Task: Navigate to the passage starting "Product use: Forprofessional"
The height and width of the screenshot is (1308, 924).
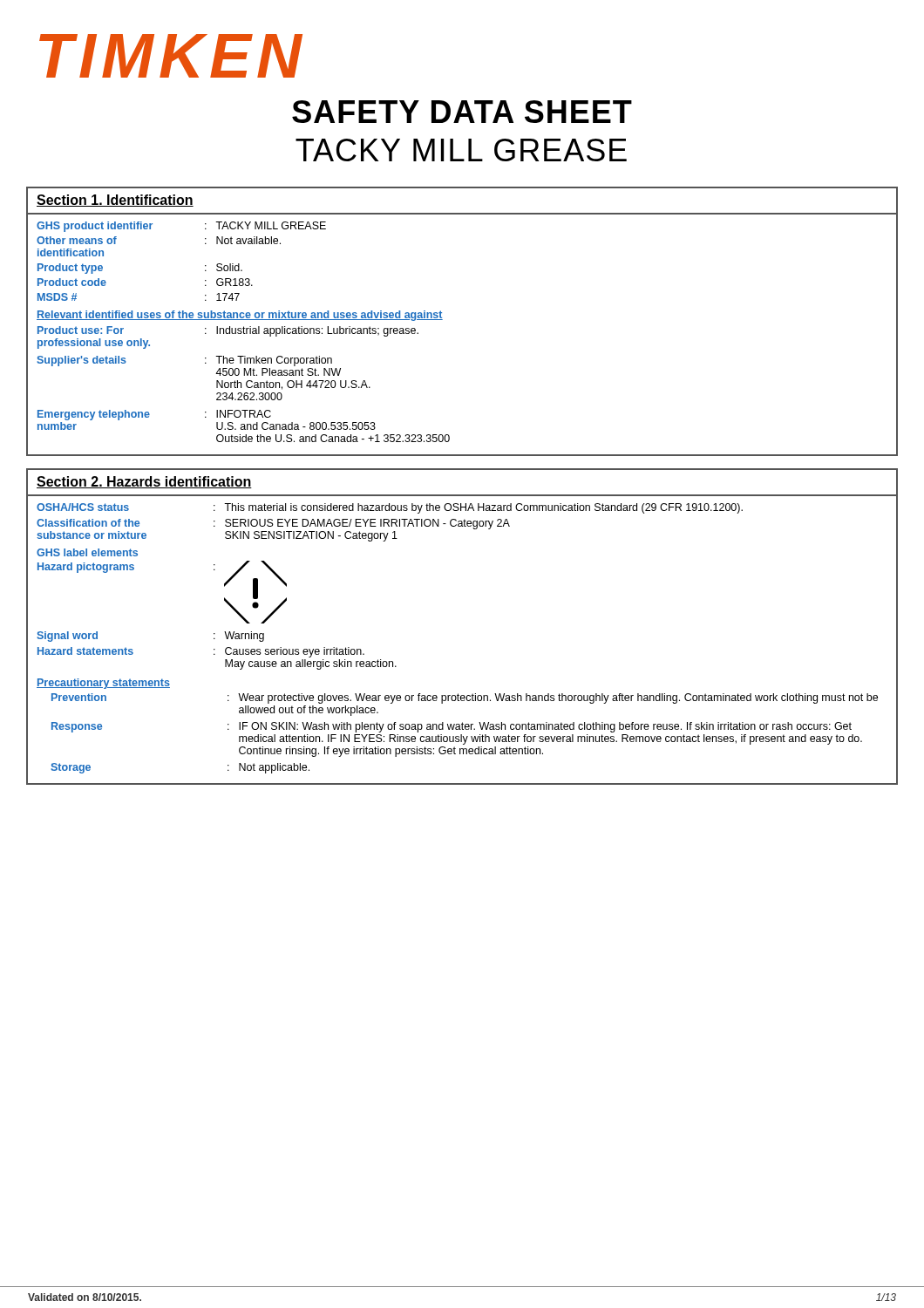Action: (x=94, y=337)
